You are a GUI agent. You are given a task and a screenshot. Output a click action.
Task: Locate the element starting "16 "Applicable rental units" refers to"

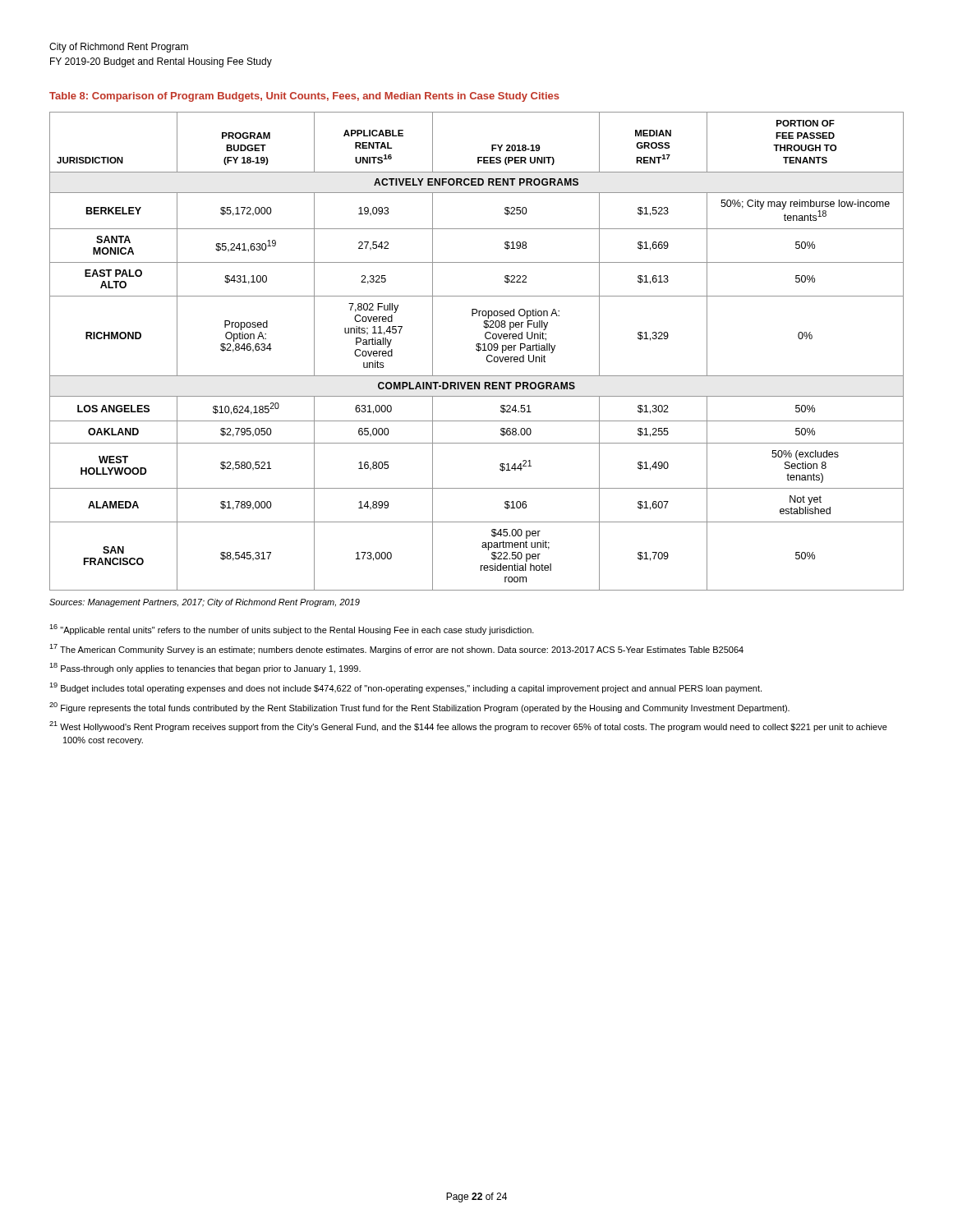click(x=292, y=629)
